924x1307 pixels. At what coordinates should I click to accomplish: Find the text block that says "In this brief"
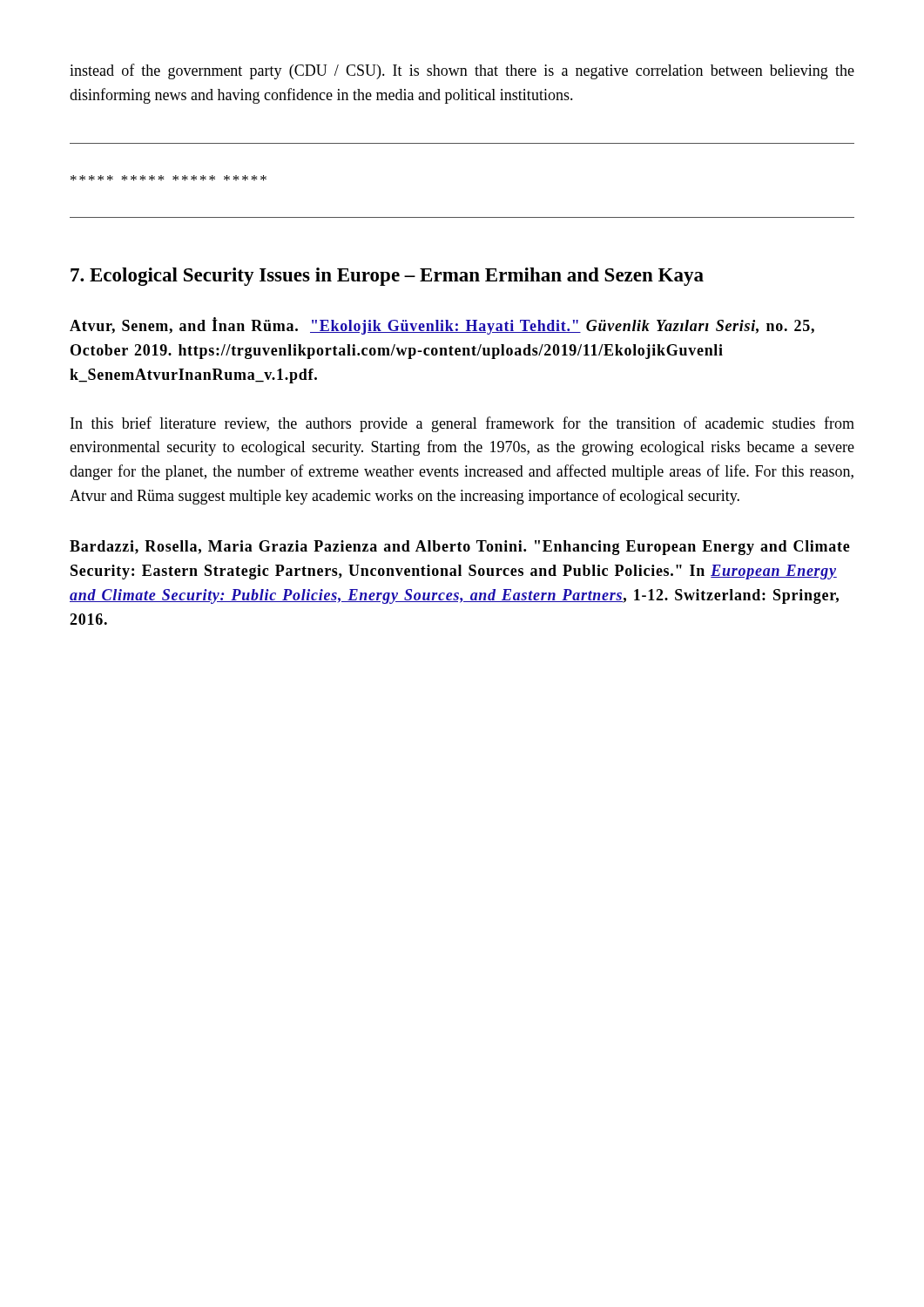pos(462,460)
